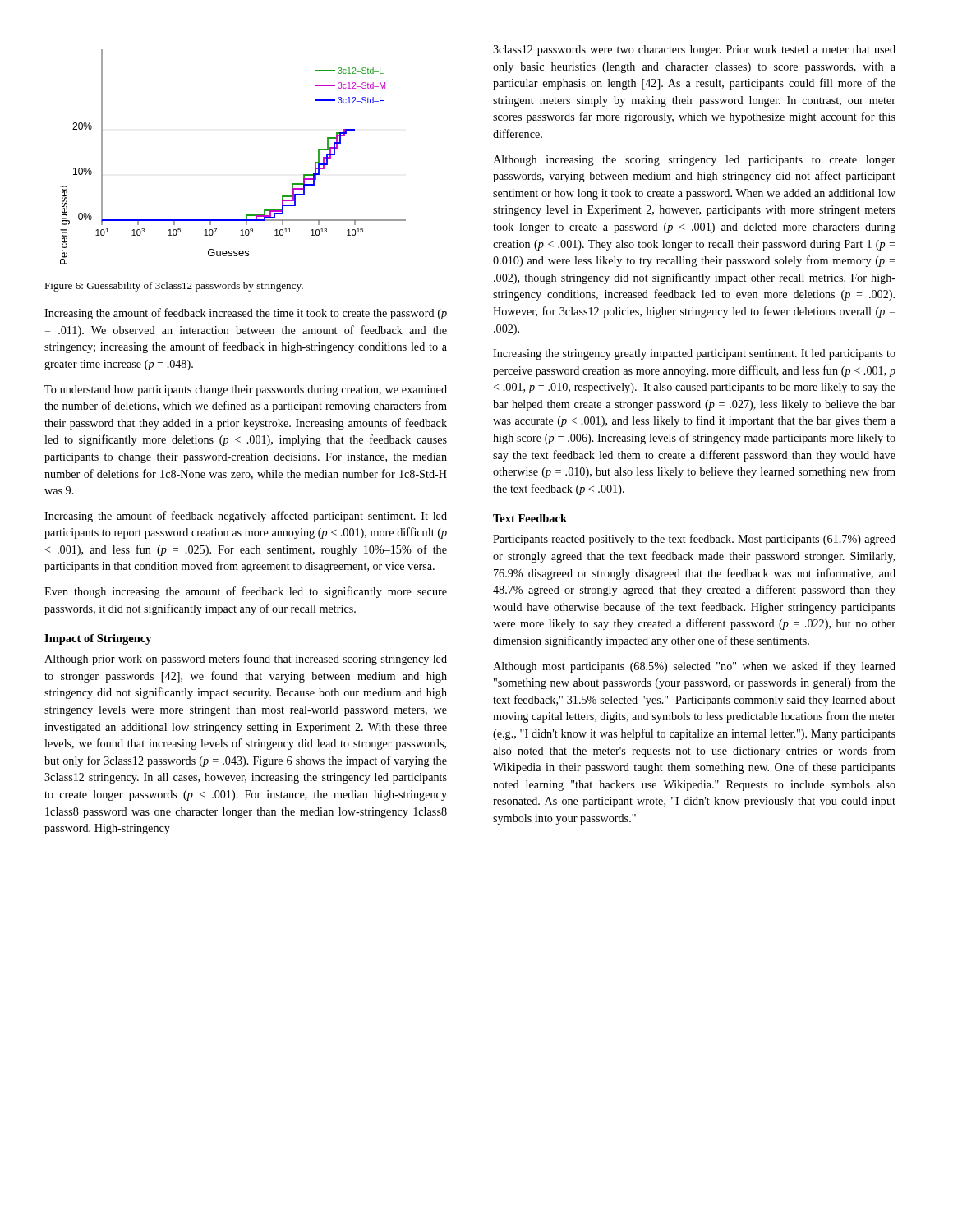Click on the text block containing "To understand how participants change"
Image resolution: width=953 pixels, height=1232 pixels.
246,440
